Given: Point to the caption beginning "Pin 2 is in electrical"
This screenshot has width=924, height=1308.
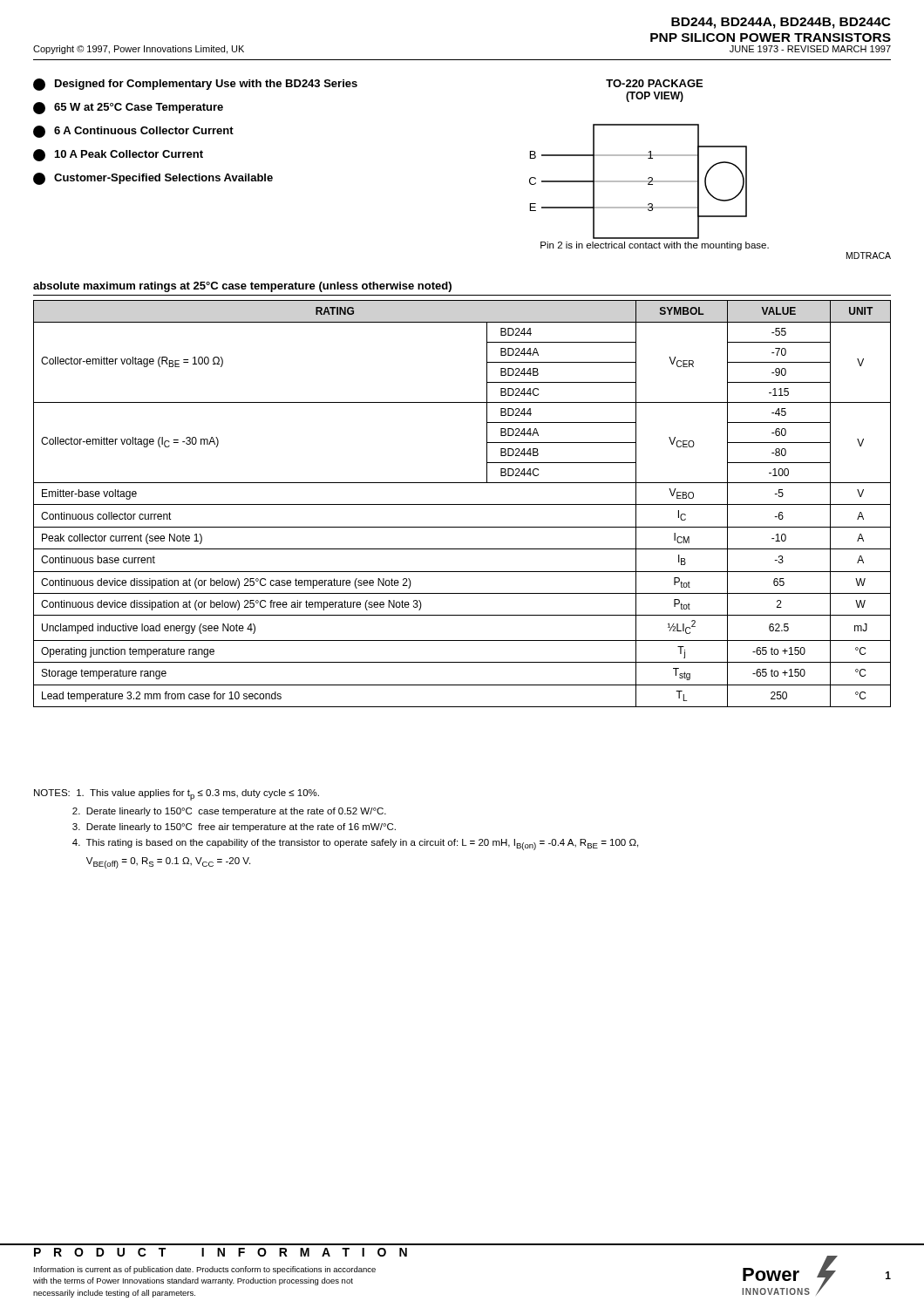Looking at the screenshot, I should [655, 250].
